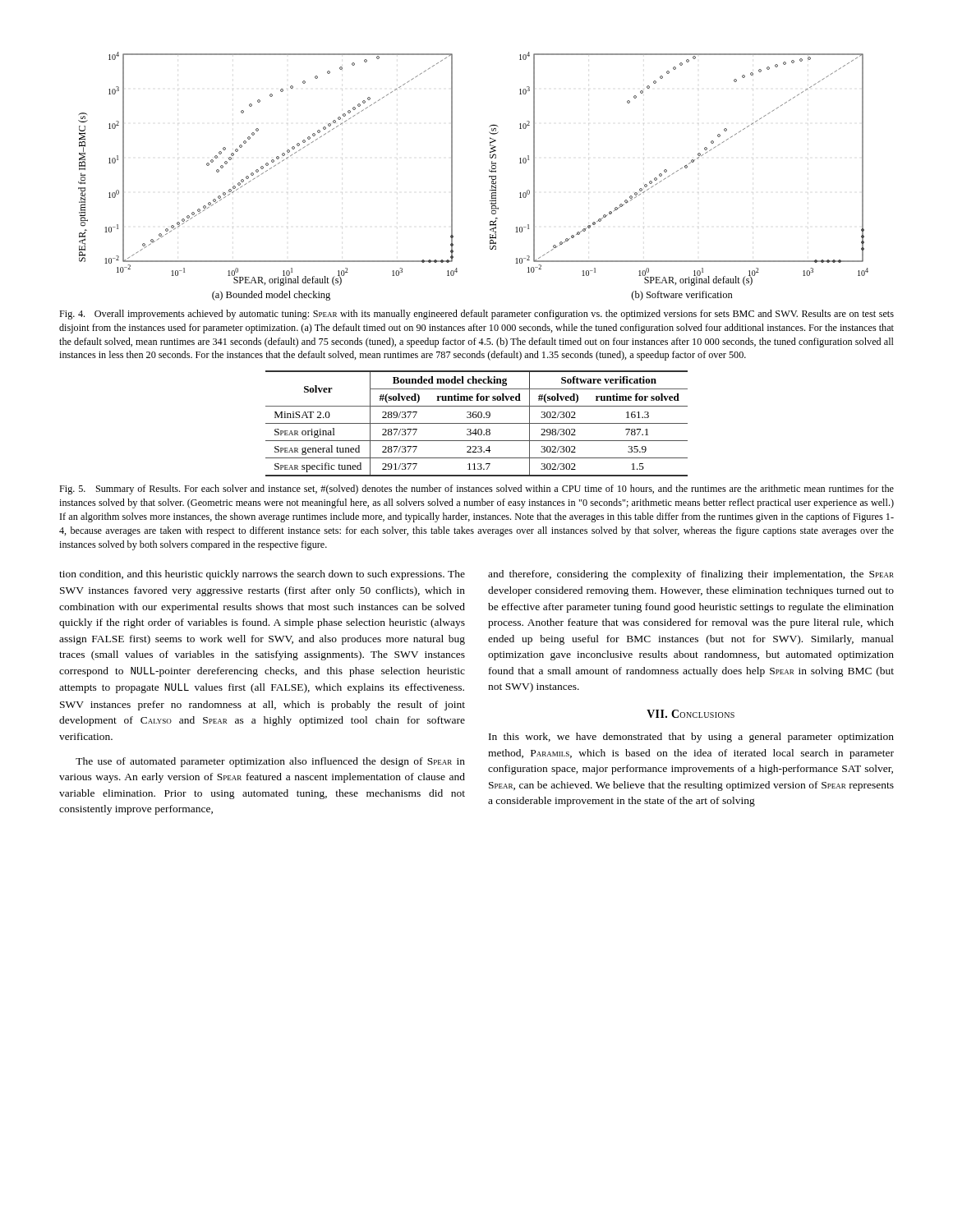Viewport: 953px width, 1232px height.
Task: Find the block on this page that starts "In this work, we have demonstrated"
Action: pyautogui.click(x=691, y=769)
